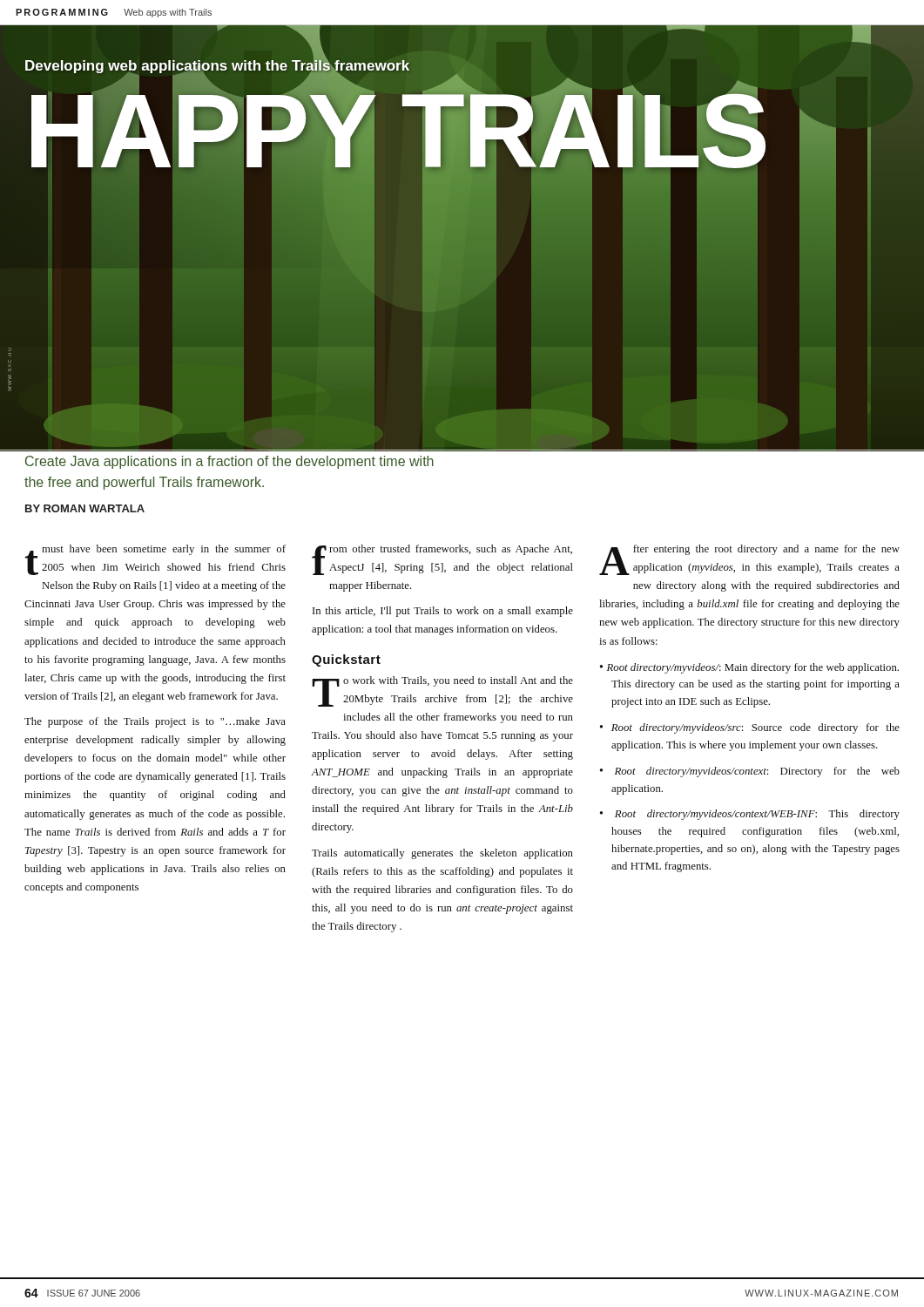The image size is (924, 1307).
Task: Find the region starting "t must have"
Action: pos(155,718)
